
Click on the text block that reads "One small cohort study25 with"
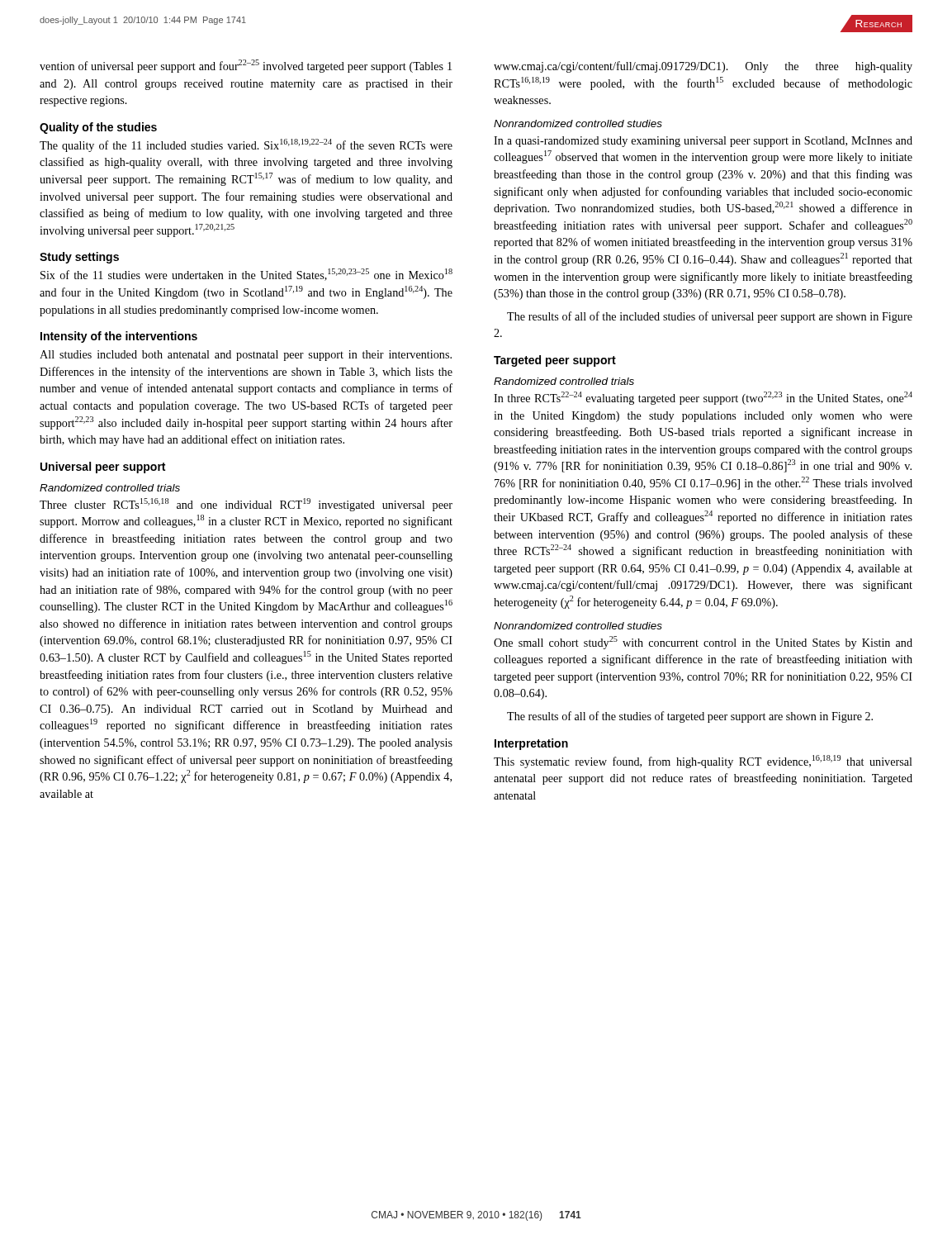point(703,680)
